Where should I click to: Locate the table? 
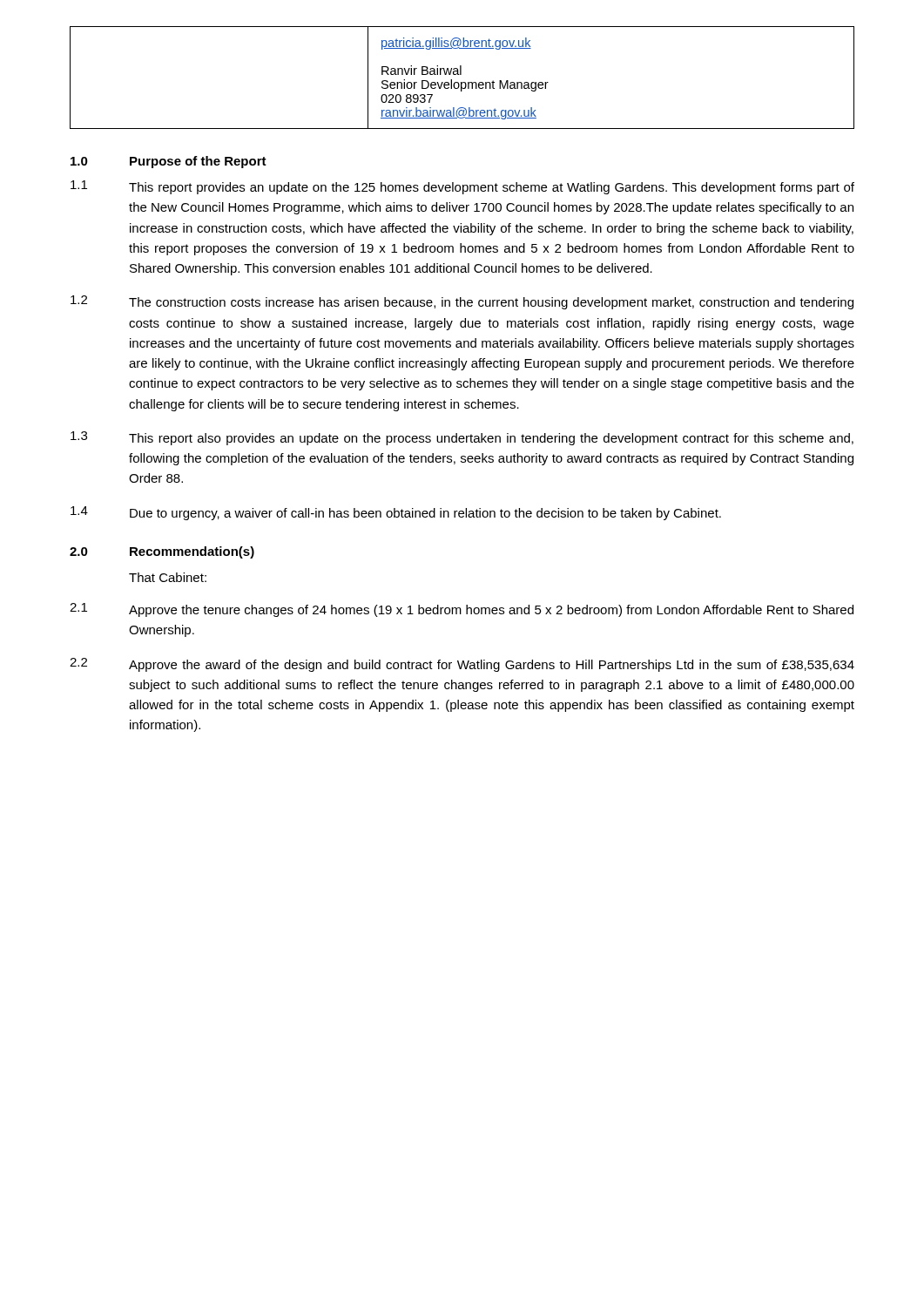pyautogui.click(x=462, y=78)
